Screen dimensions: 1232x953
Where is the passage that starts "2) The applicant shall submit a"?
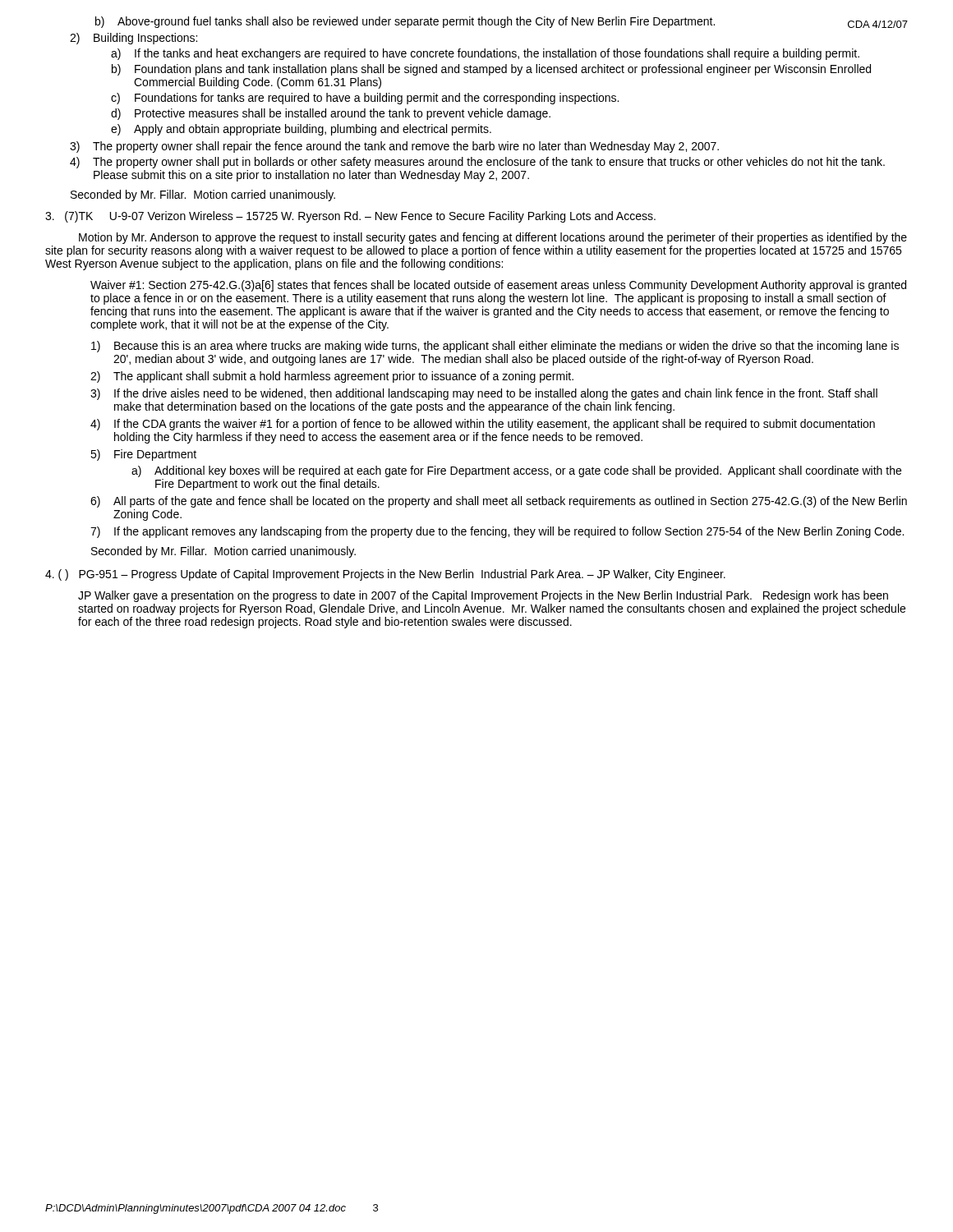(332, 376)
